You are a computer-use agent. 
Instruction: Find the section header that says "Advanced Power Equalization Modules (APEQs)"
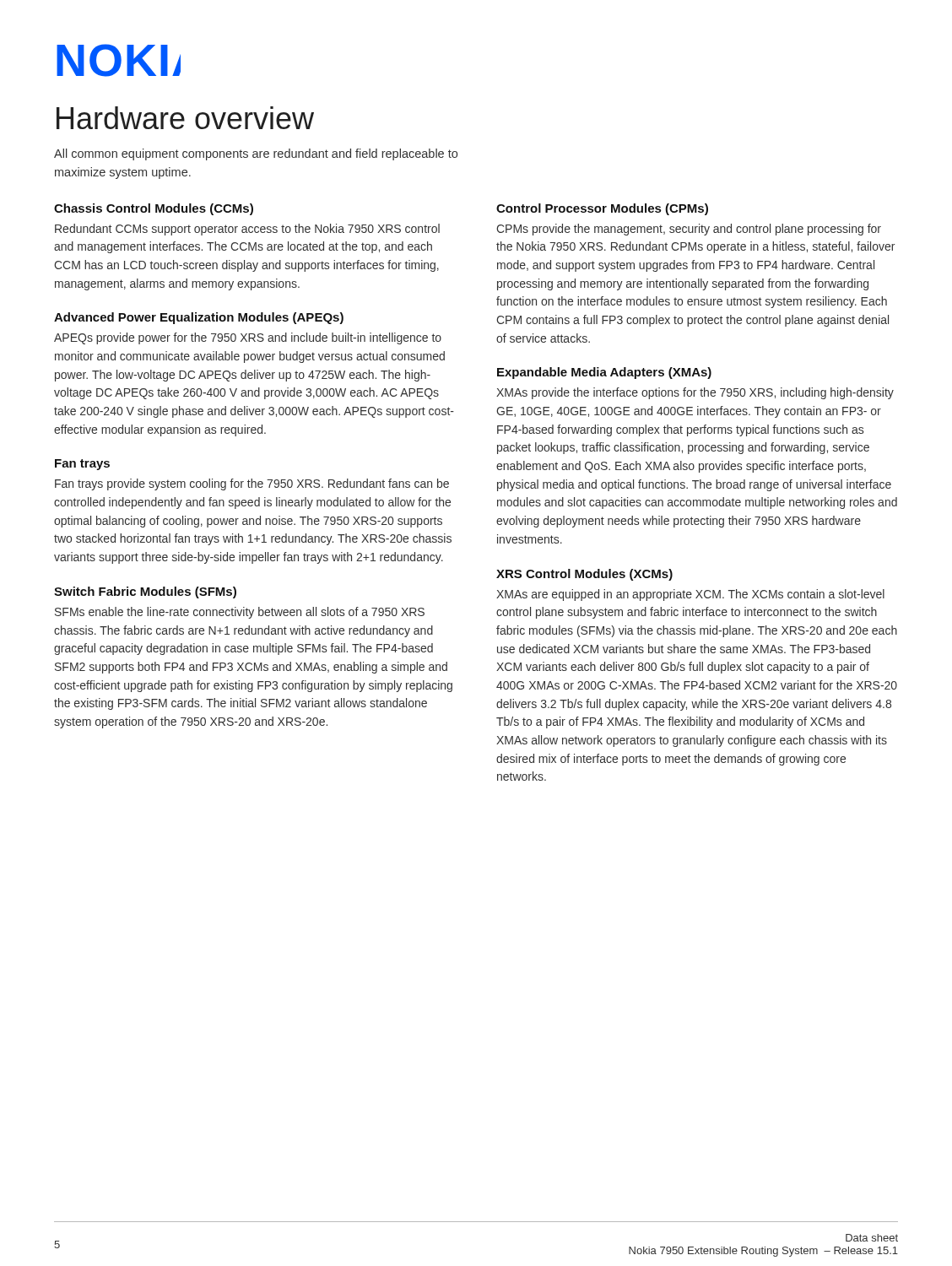[x=255, y=317]
